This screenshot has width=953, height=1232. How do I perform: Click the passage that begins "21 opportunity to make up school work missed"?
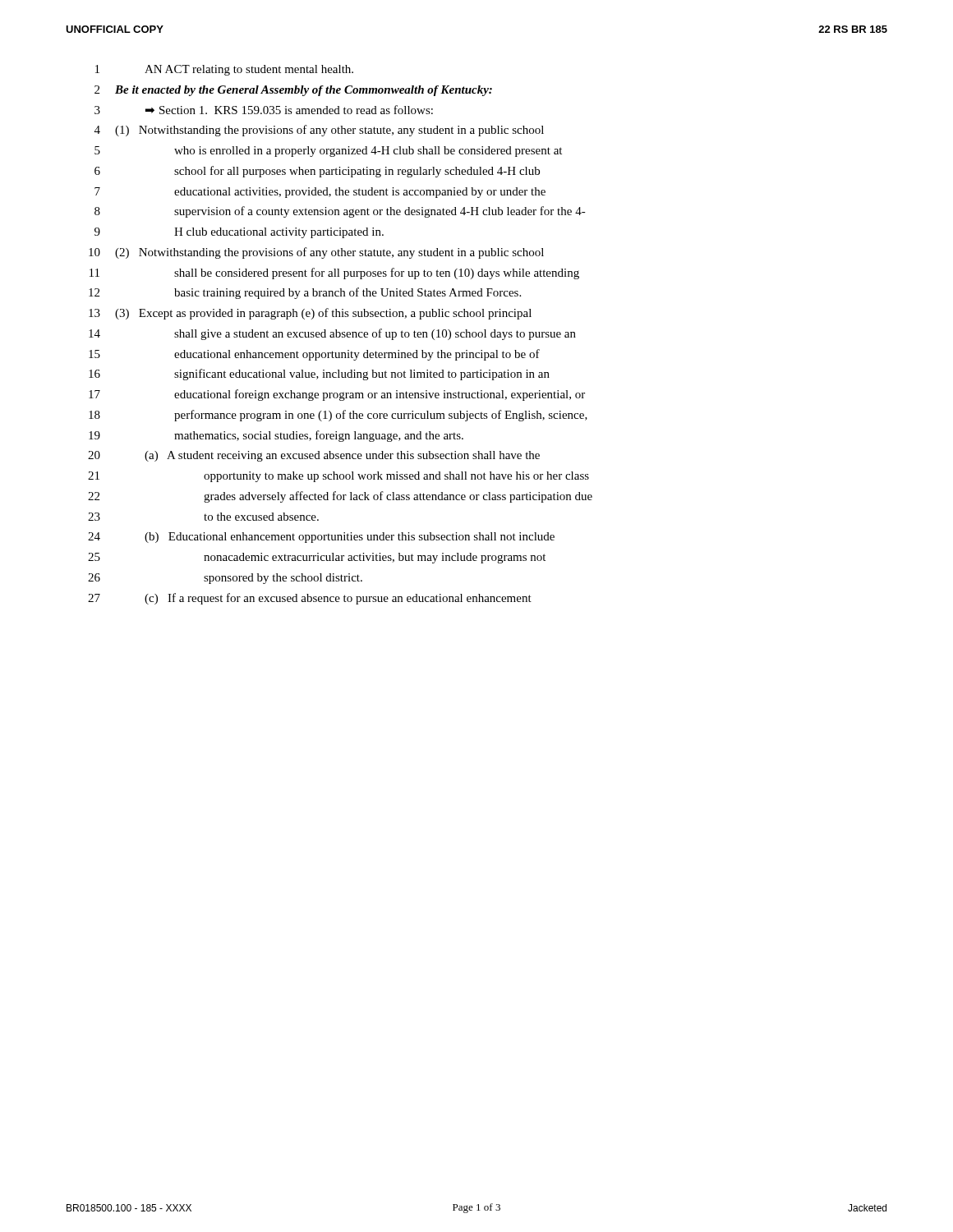(x=476, y=476)
